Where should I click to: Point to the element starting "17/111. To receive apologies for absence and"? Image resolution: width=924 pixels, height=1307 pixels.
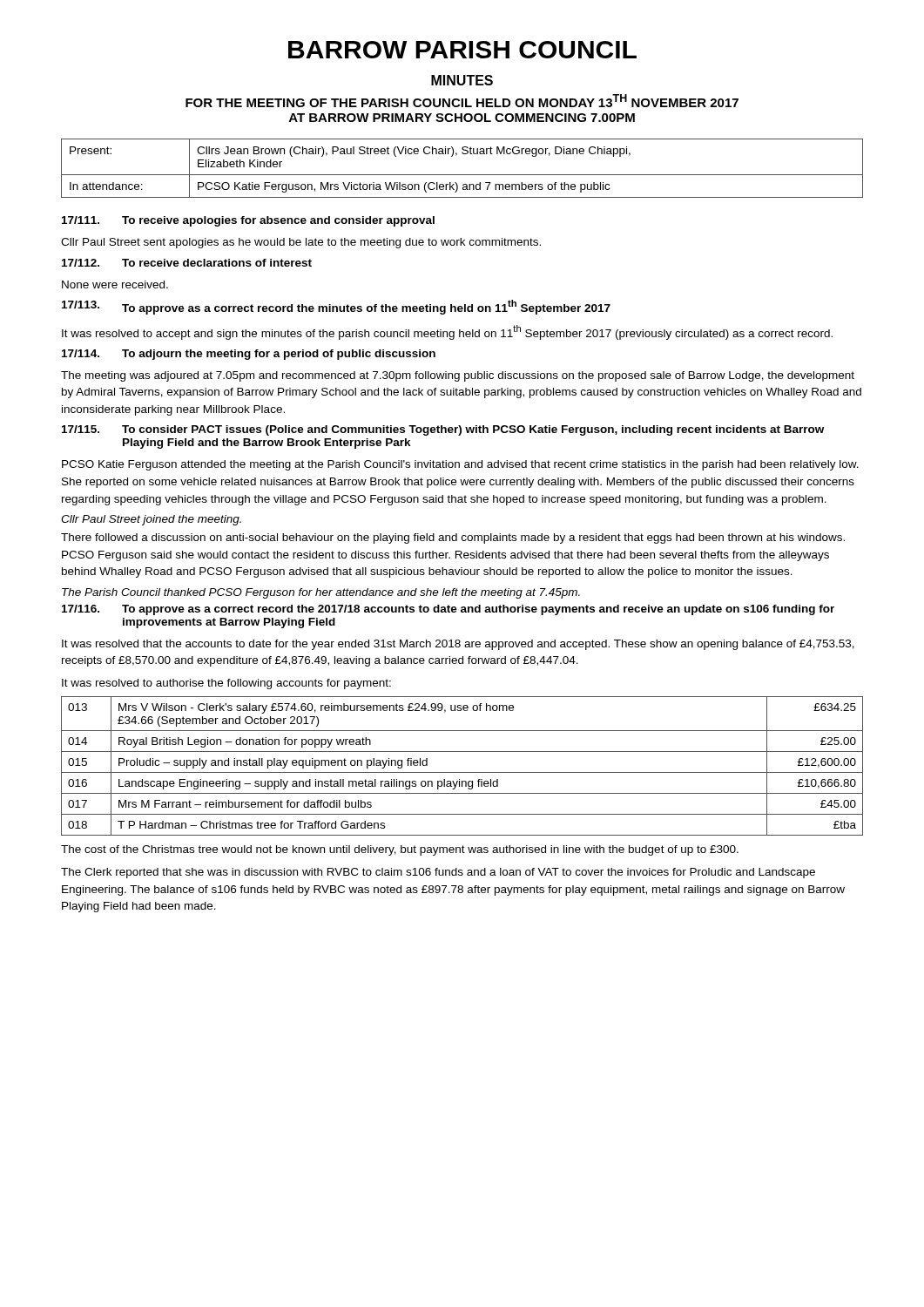click(248, 221)
